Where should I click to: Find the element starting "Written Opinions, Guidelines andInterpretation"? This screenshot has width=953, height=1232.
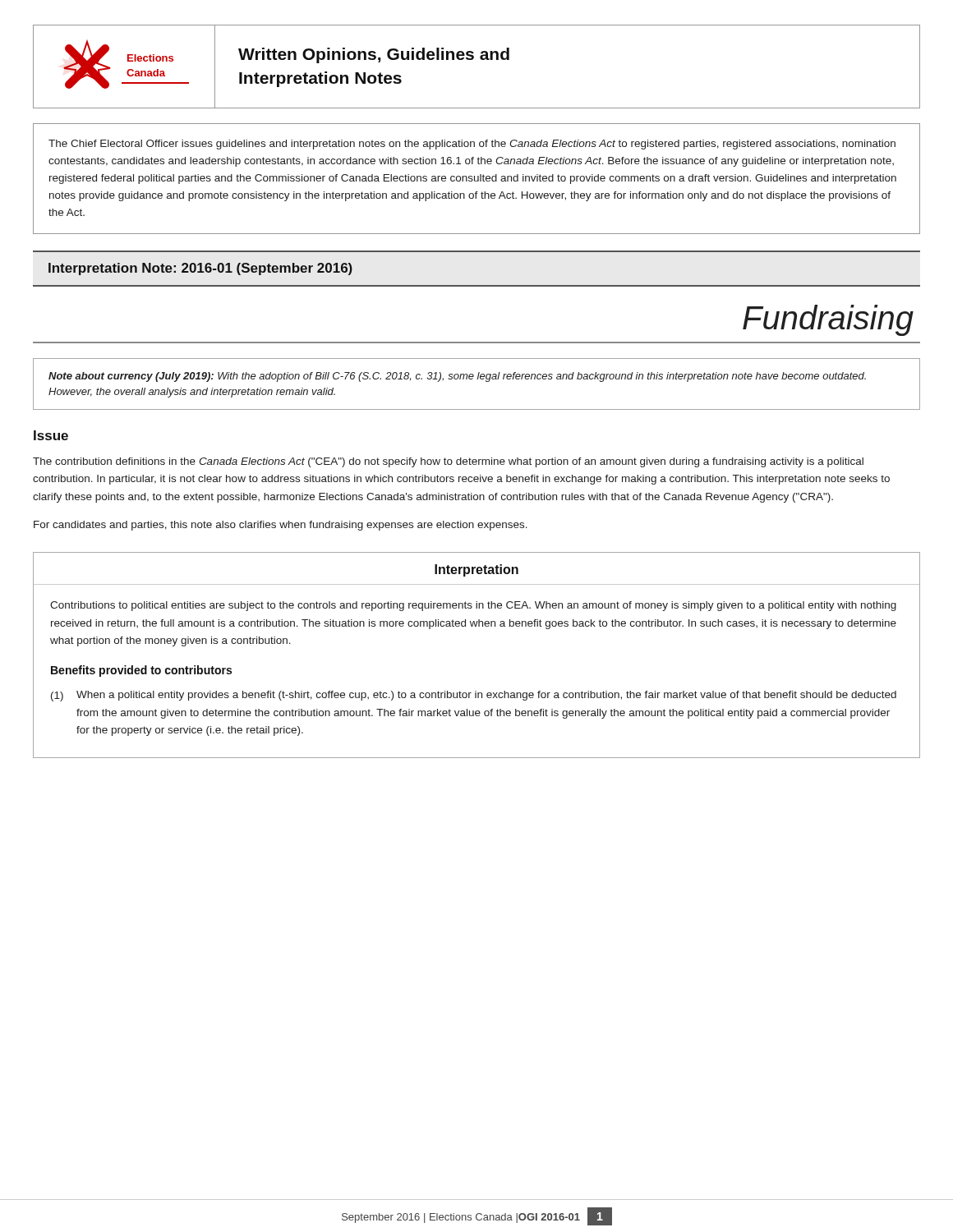pyautogui.click(x=374, y=67)
